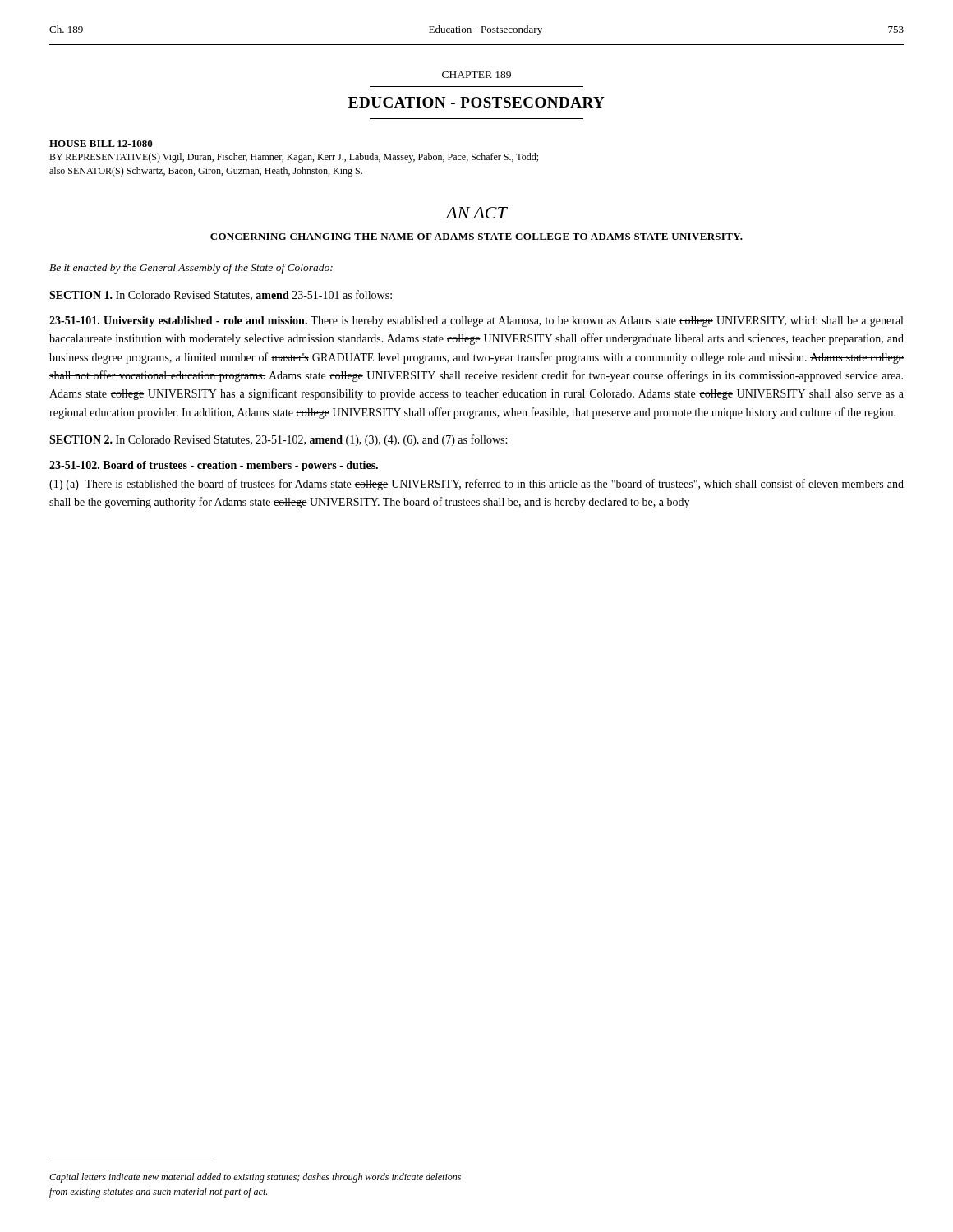
Task: Find the section header on this page that starts "Concerning changing the name of Adams state"
Action: [x=476, y=236]
